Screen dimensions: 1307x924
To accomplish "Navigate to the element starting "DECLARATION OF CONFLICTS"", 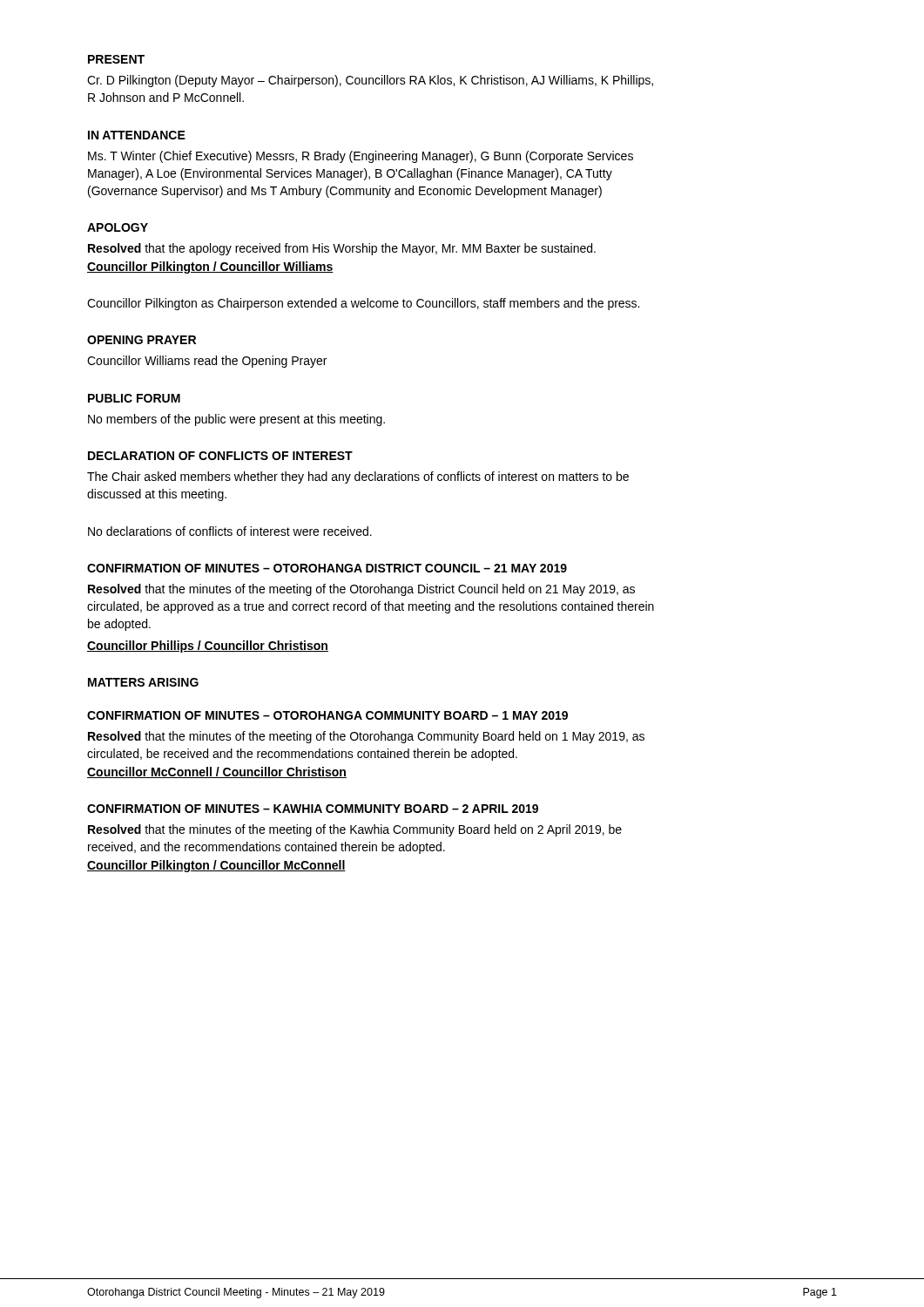I will coord(220,456).
